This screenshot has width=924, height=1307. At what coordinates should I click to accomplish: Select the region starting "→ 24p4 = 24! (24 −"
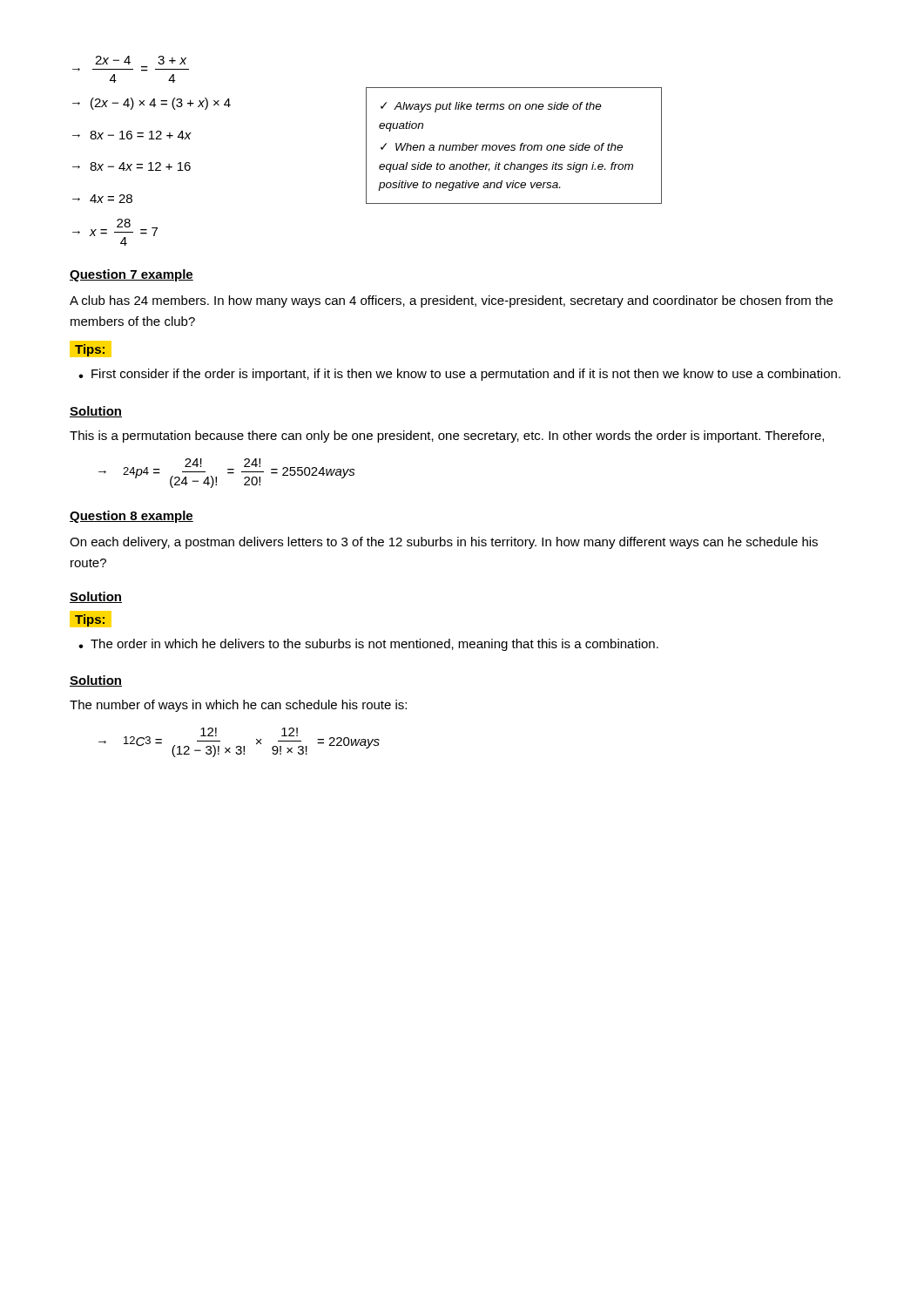(225, 471)
